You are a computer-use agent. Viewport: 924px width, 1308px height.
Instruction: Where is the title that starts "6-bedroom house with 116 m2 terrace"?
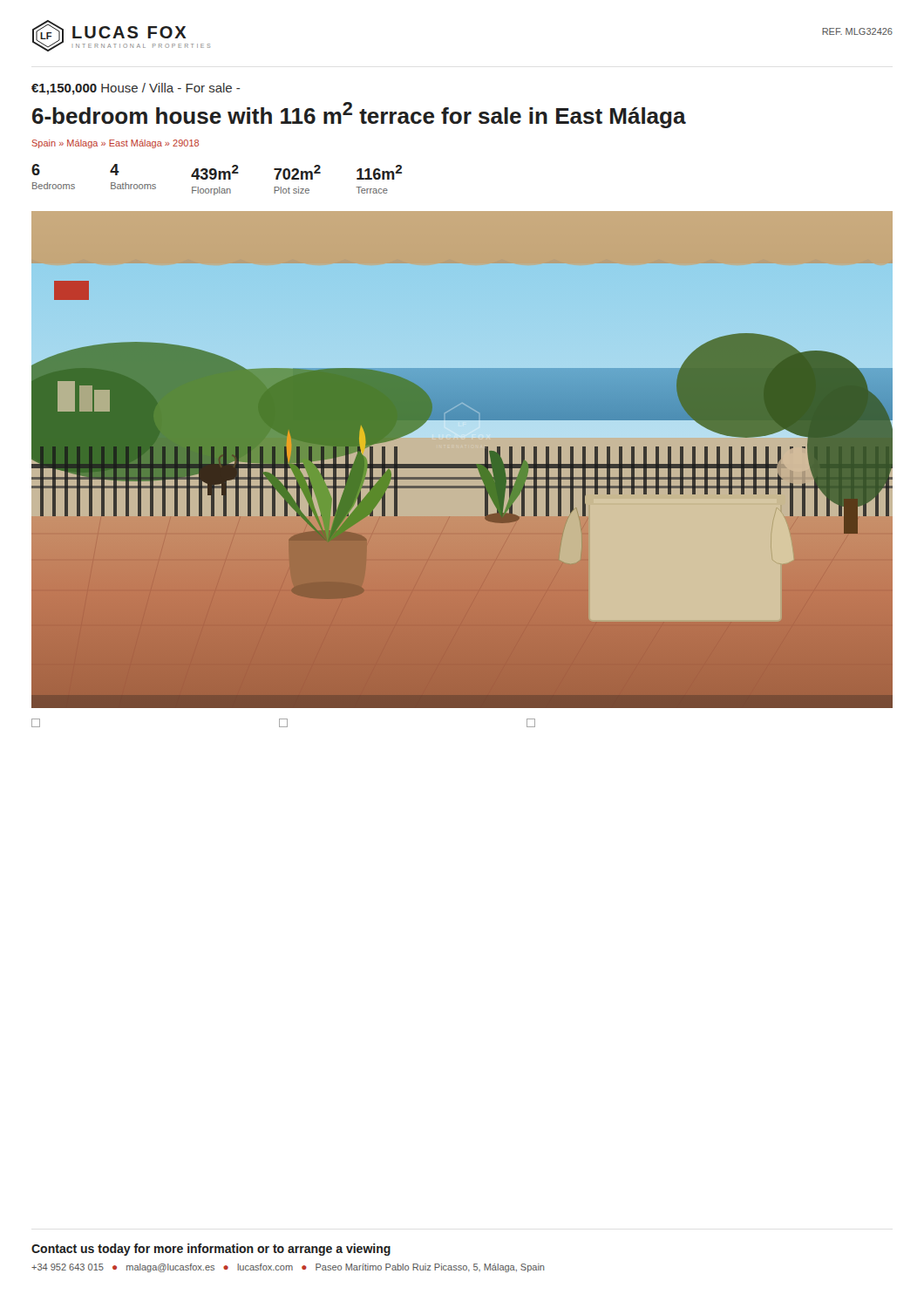[358, 113]
